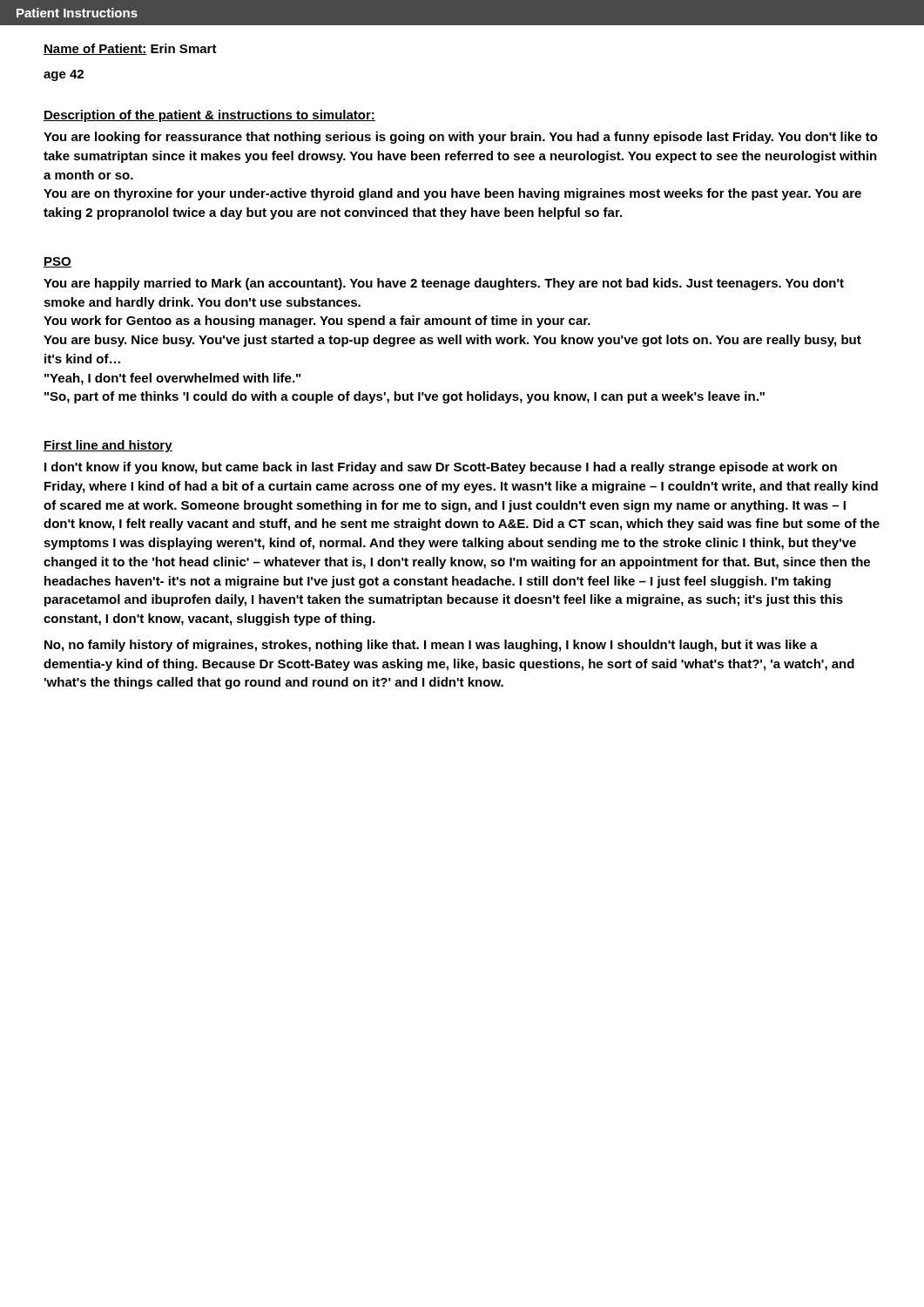This screenshot has height=1307, width=924.
Task: Click on the section header that says "First line and history"
Action: tap(108, 445)
